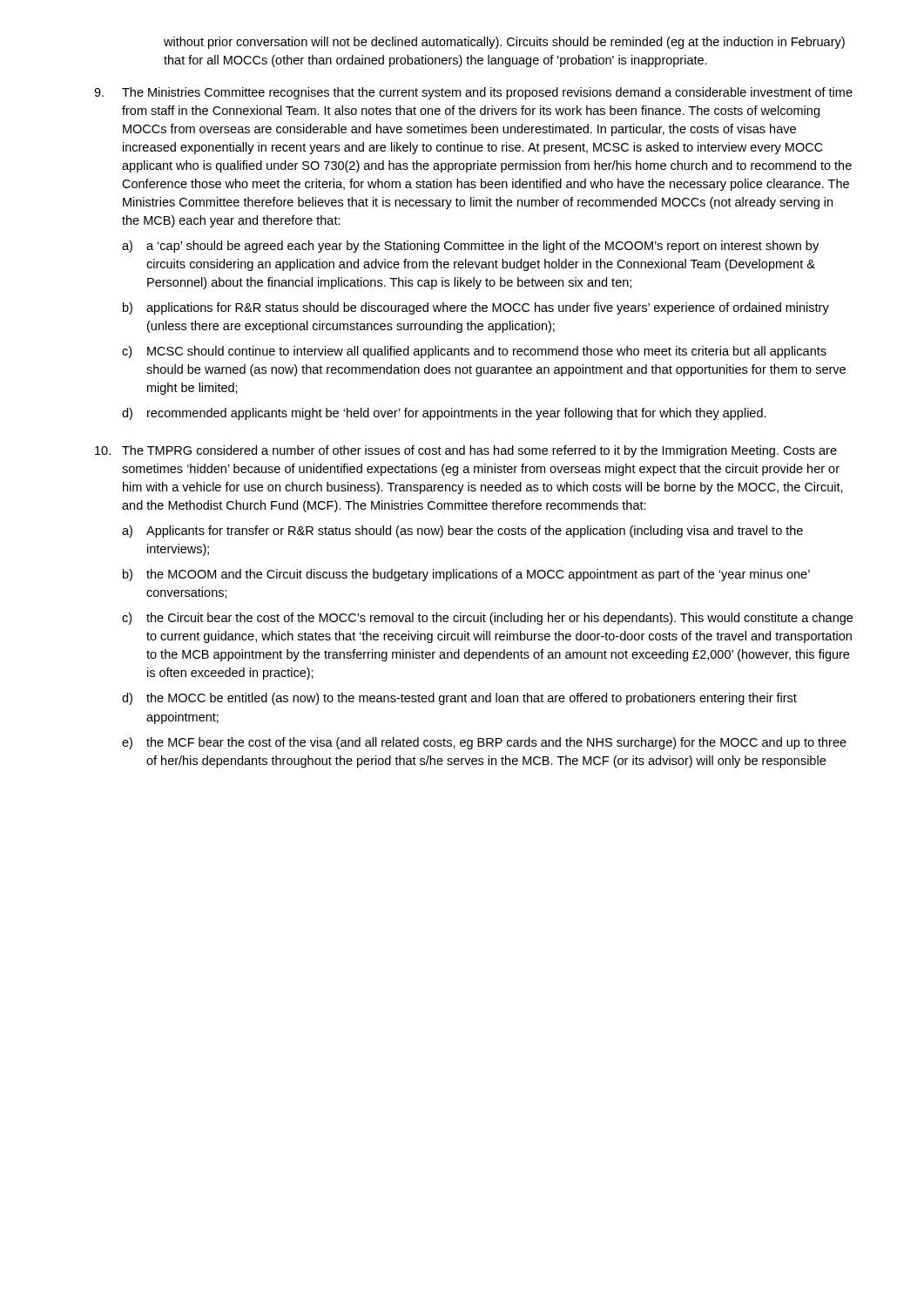Locate the list item that says "a) a ‘cap’ should be agreed each year"
Screen dimensions: 1307x924
[x=488, y=265]
